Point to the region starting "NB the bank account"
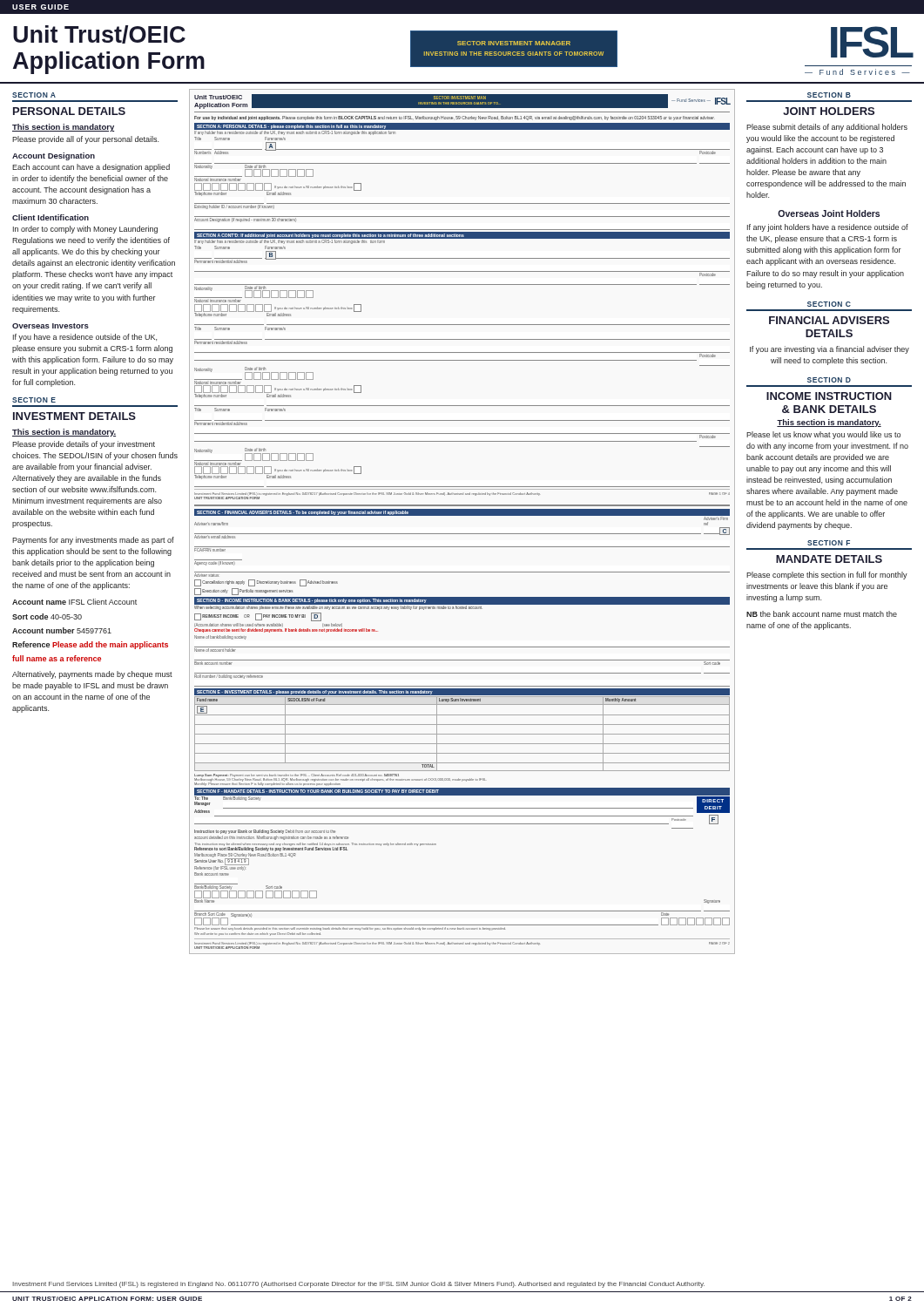Image resolution: width=924 pixels, height=1307 pixels. 822,620
